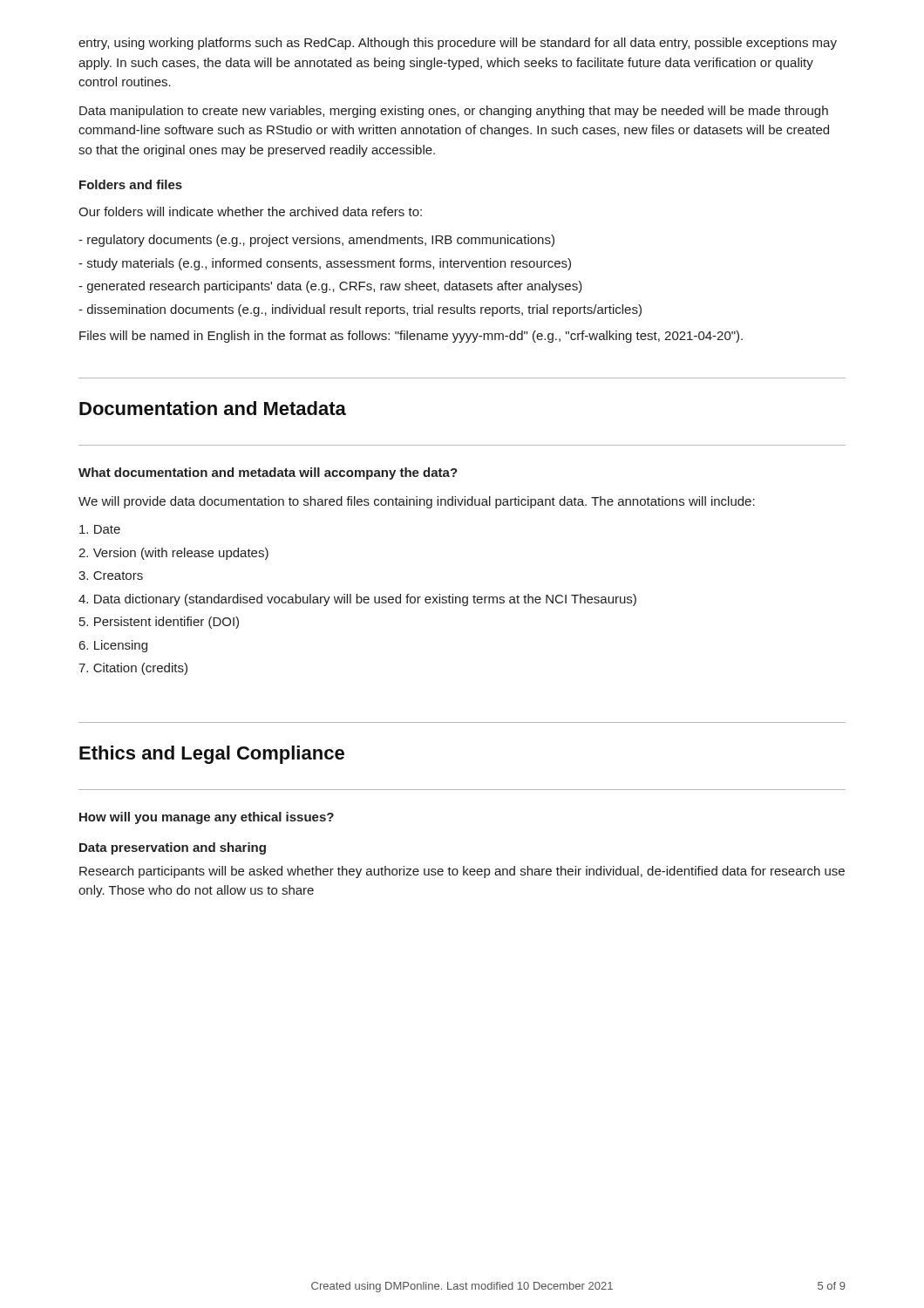Viewport: 924px width, 1308px height.
Task: Navigate to the text block starting "Research participants will be asked whether they authorize"
Action: (x=462, y=881)
